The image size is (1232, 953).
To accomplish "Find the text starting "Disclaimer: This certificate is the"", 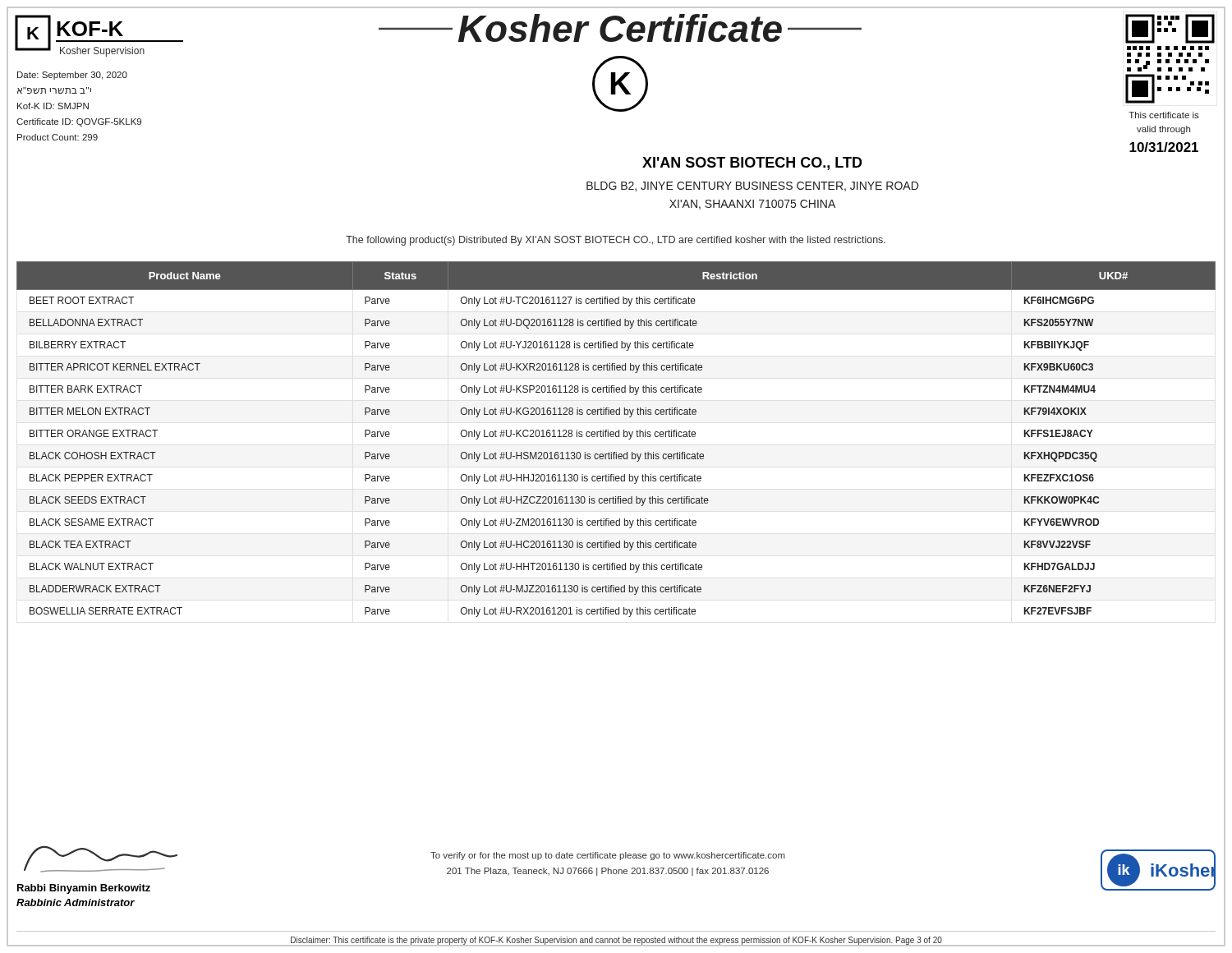I will [x=616, y=940].
